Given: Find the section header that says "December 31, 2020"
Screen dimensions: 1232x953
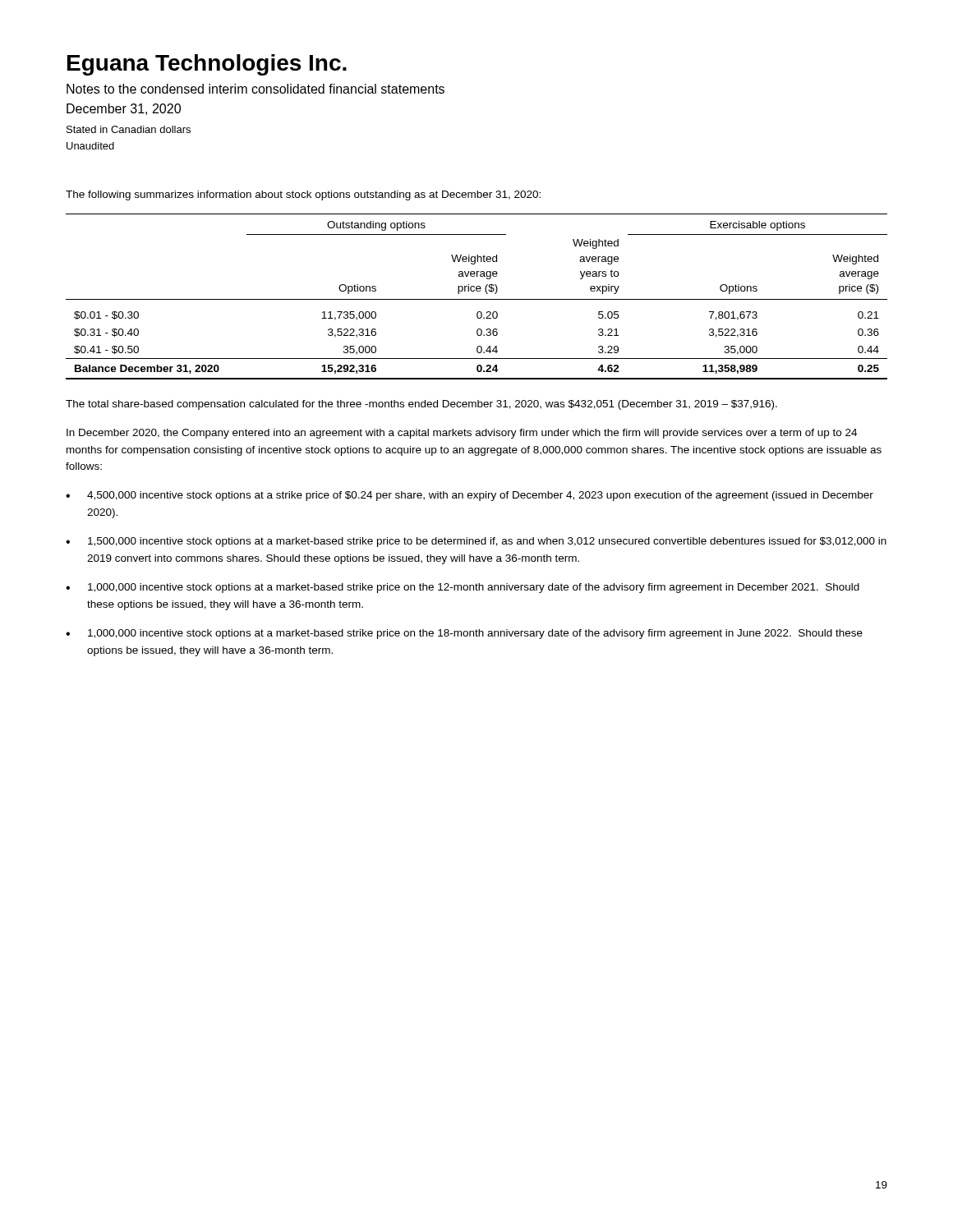Looking at the screenshot, I should pyautogui.click(x=123, y=109).
